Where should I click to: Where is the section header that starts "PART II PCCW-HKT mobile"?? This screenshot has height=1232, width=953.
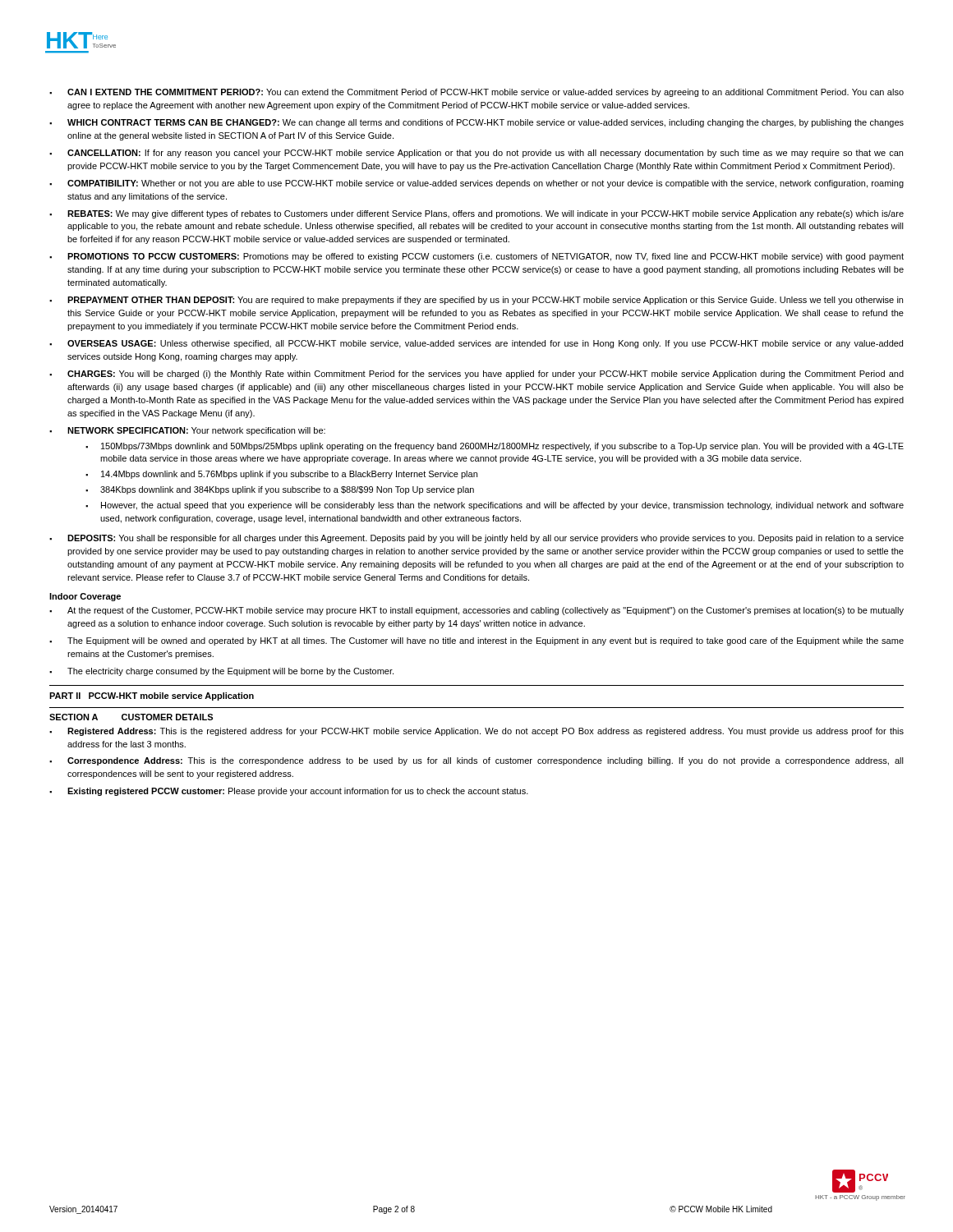tap(152, 695)
